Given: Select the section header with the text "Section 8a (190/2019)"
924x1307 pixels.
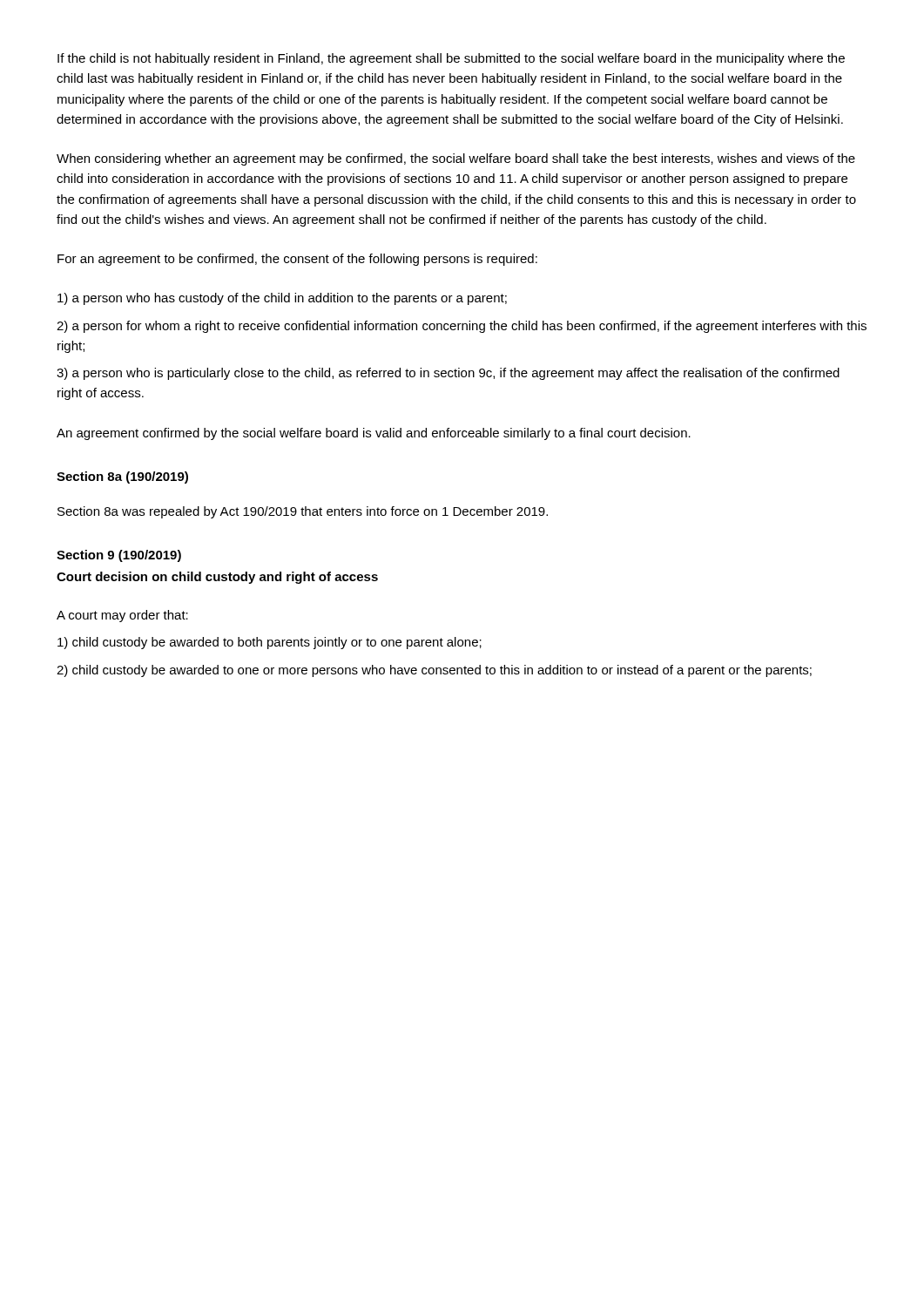Looking at the screenshot, I should tap(123, 476).
